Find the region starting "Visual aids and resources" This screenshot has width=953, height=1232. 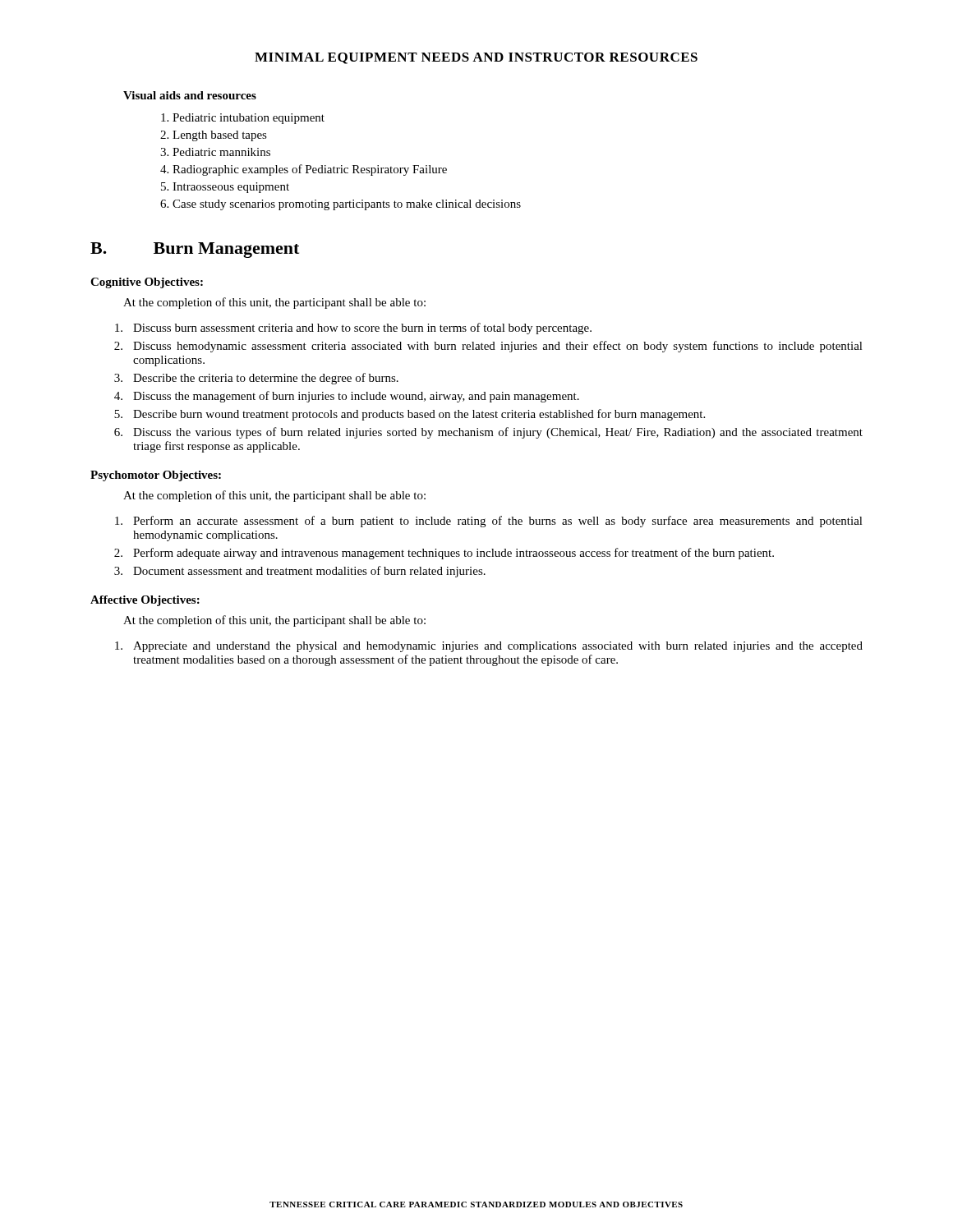190,95
